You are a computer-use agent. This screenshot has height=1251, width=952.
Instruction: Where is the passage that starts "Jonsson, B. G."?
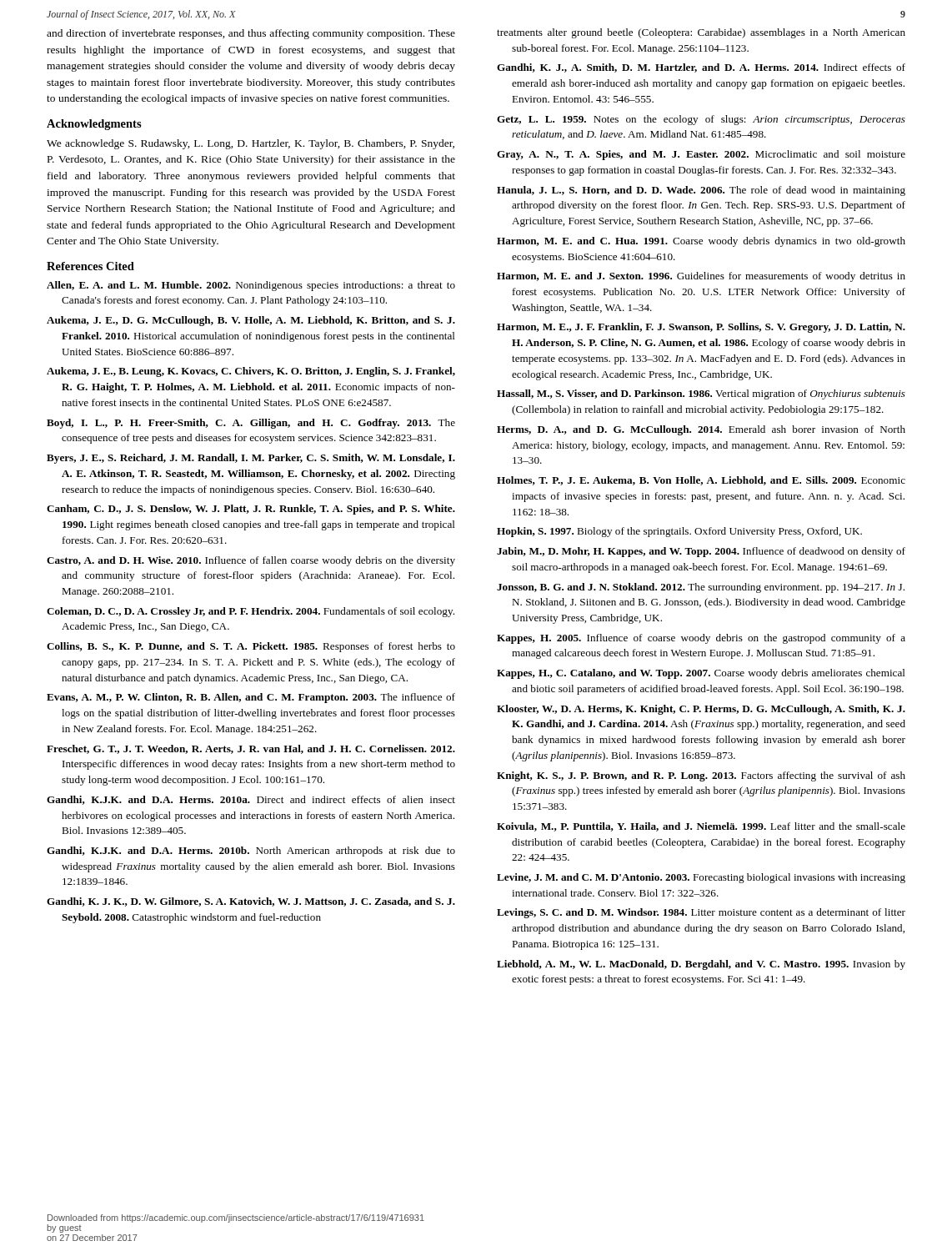(x=701, y=602)
